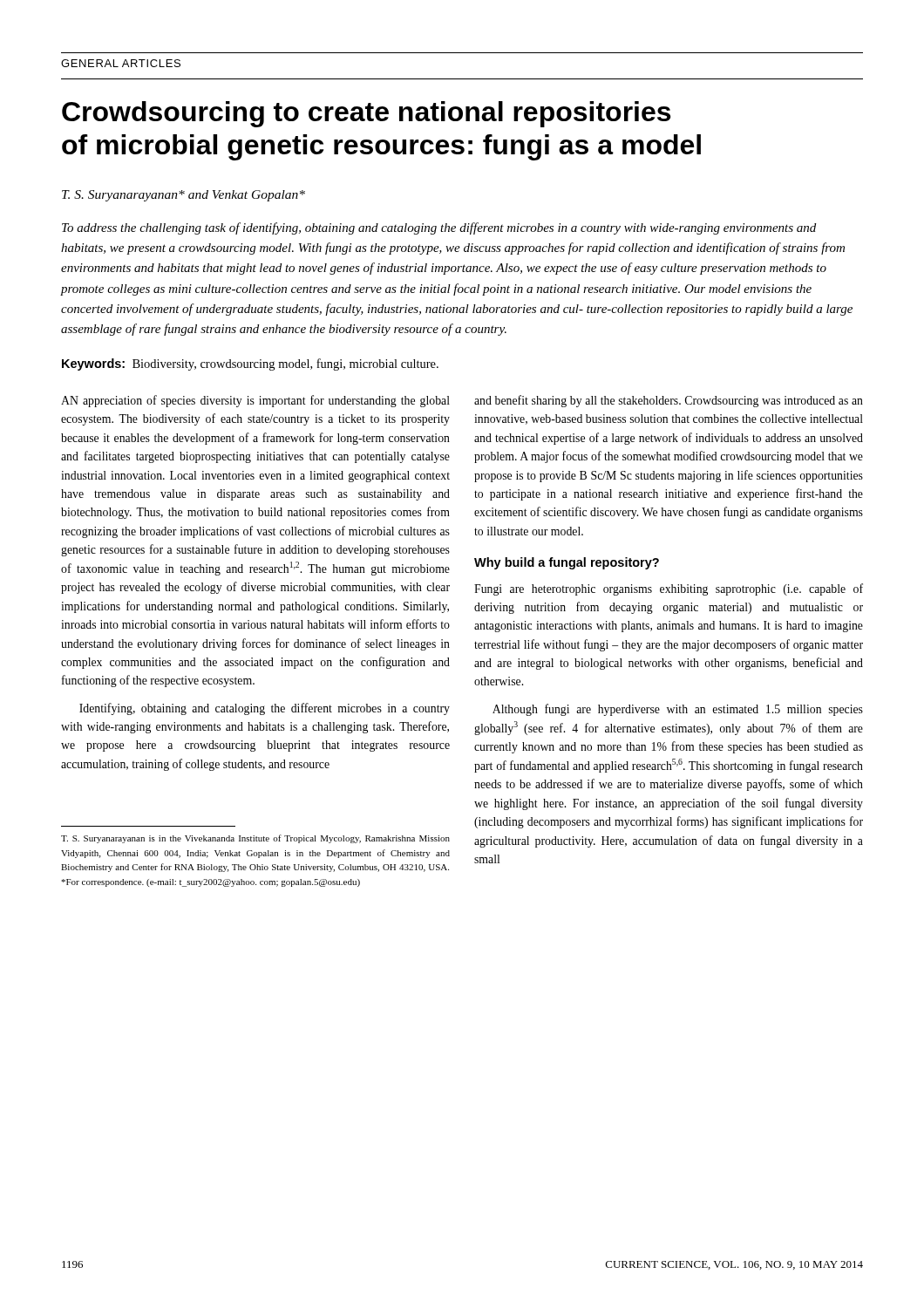
Task: Point to the text starting "T. S. Suryanarayanan is in the Vivekananda Institute"
Action: pos(255,860)
